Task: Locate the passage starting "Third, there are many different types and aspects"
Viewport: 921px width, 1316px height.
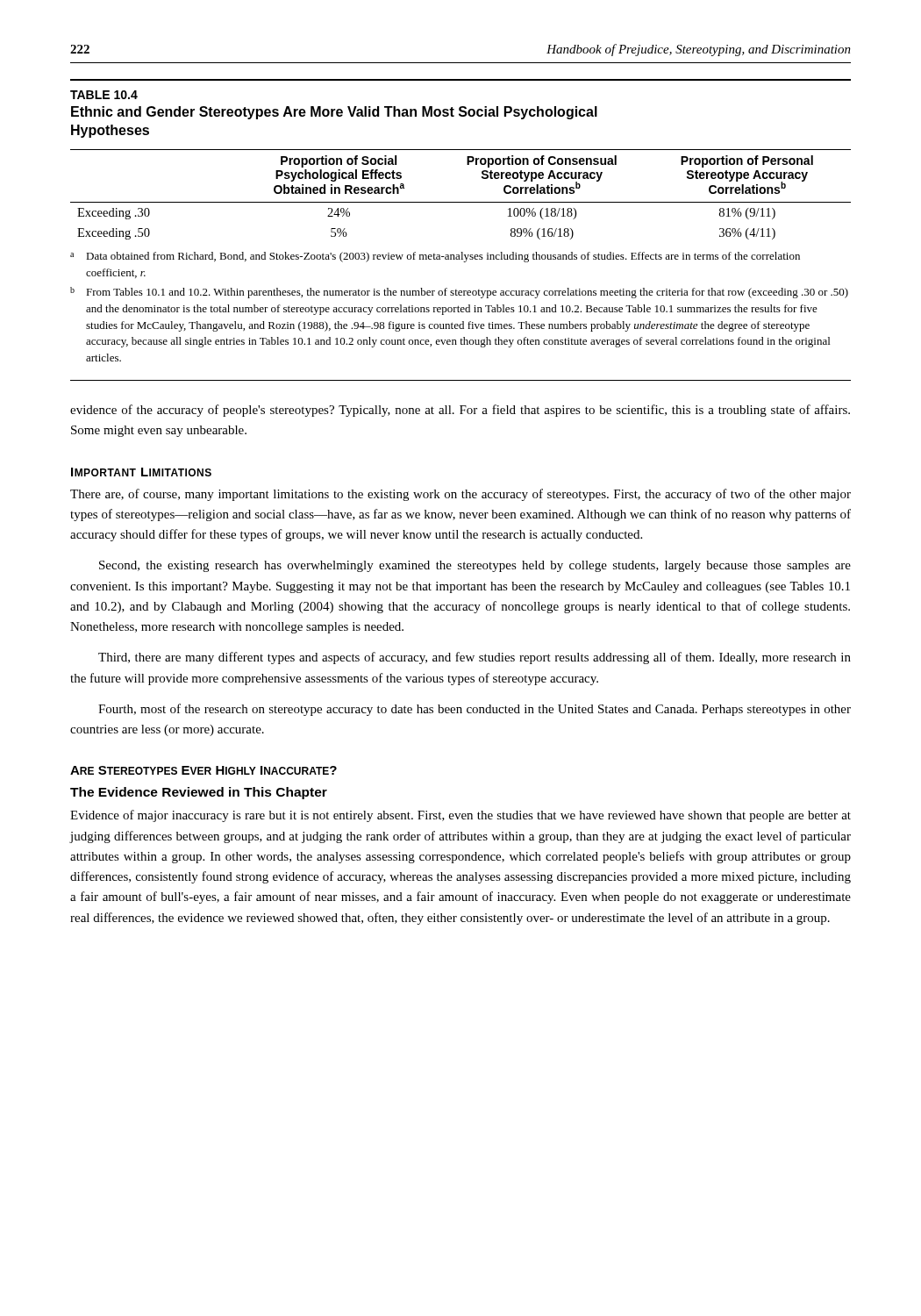Action: click(460, 668)
